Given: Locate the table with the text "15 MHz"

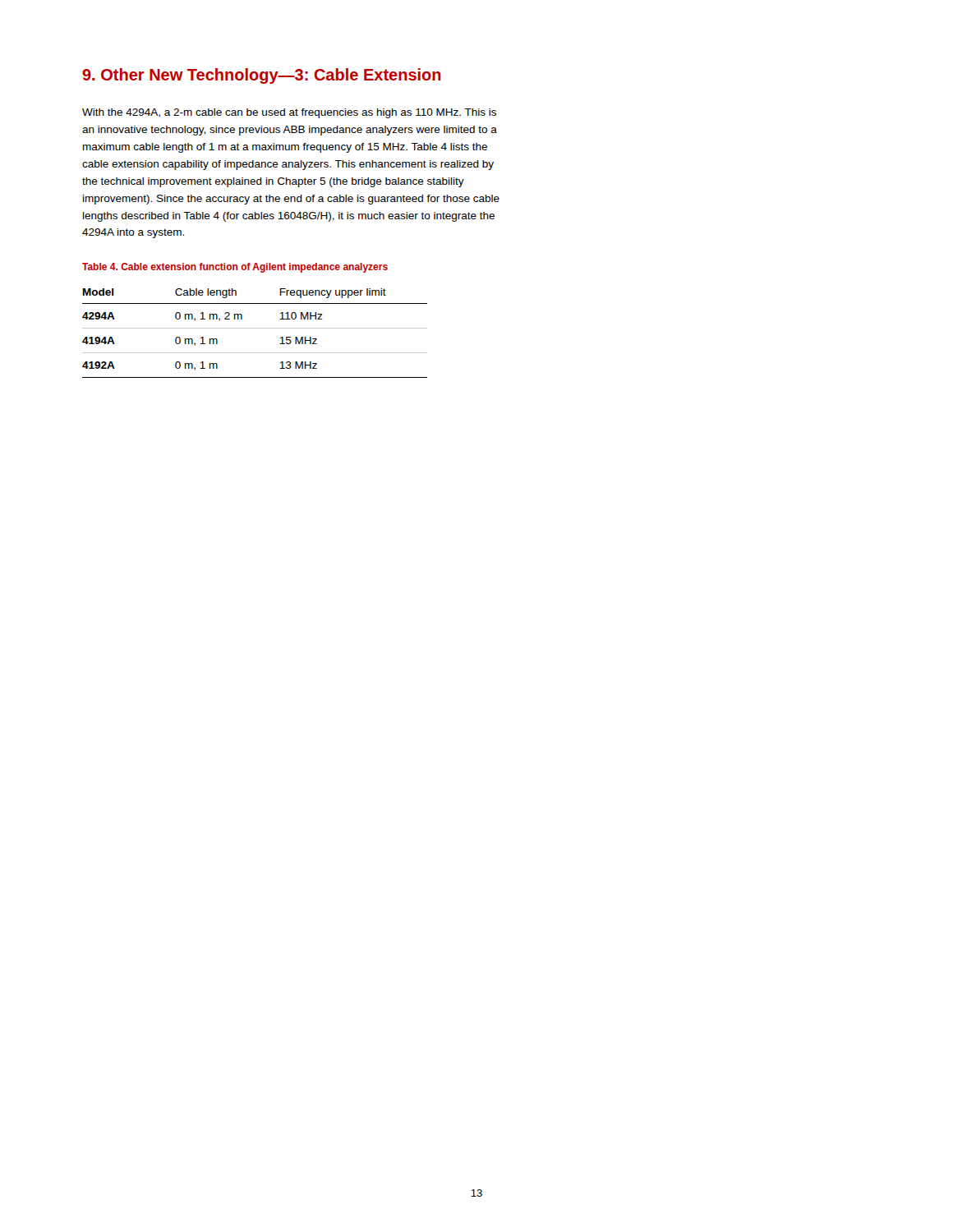Looking at the screenshot, I should (x=476, y=330).
